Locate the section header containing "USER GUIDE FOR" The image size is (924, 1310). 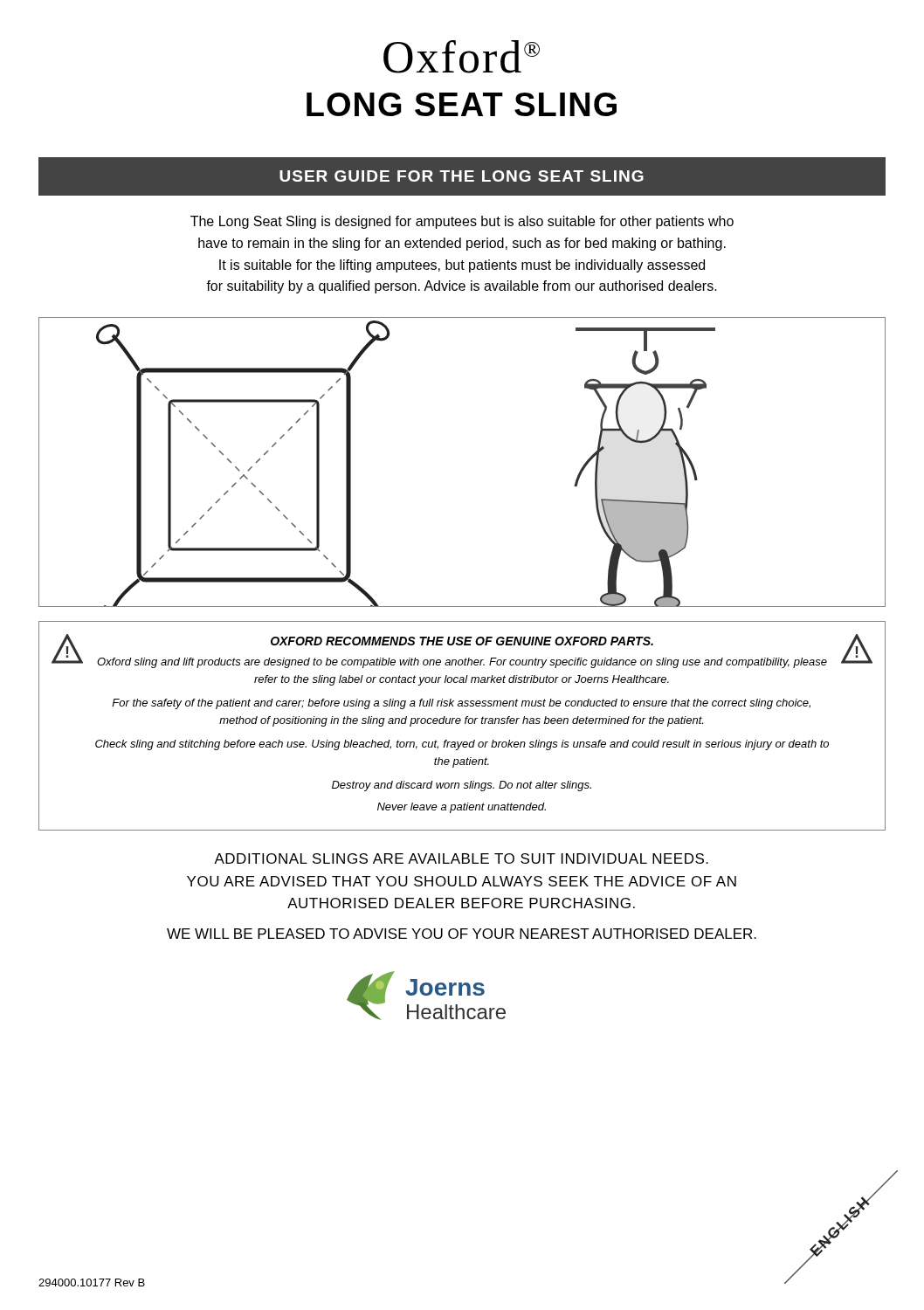462,176
